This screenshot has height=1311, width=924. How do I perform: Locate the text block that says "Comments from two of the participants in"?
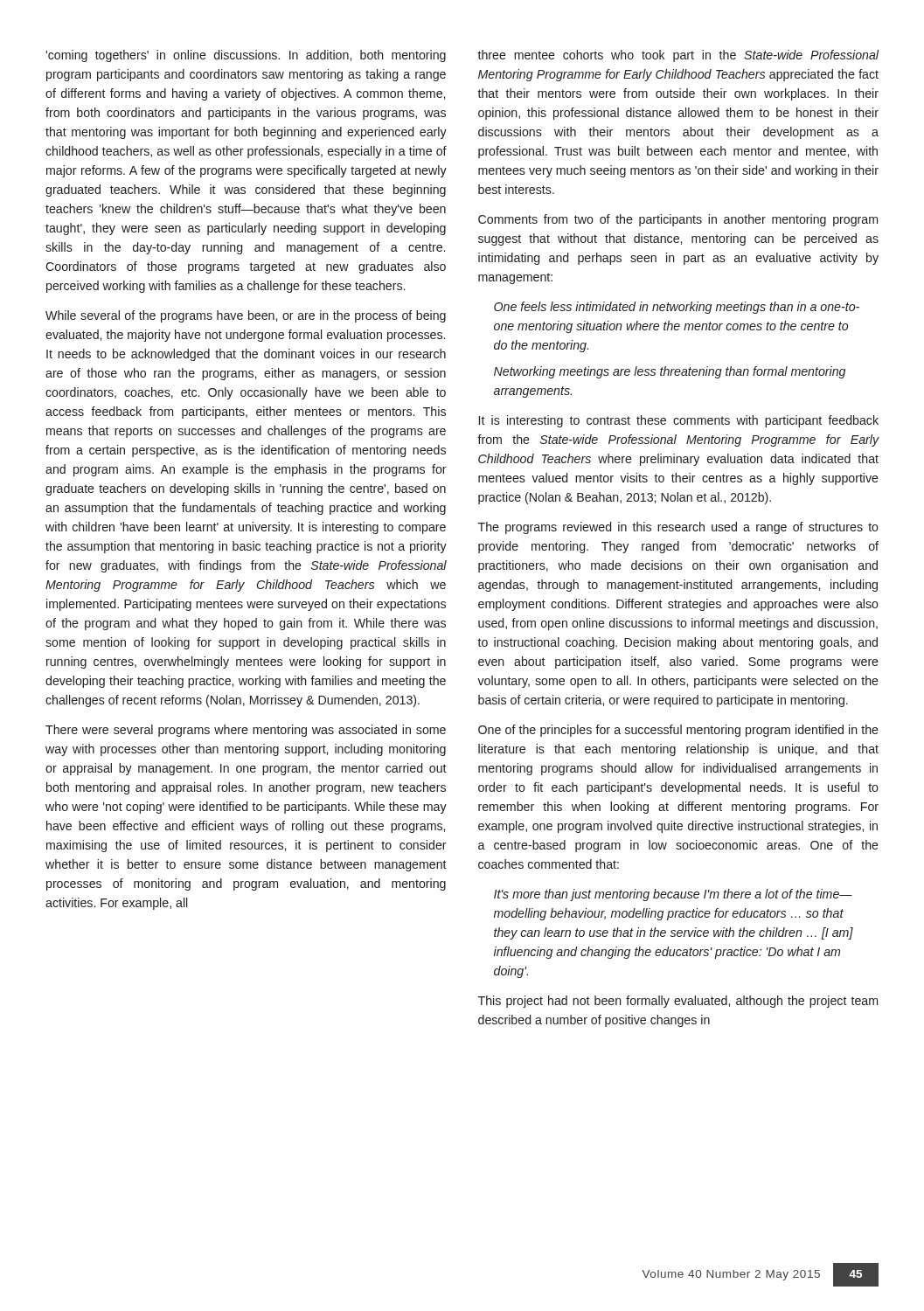(x=678, y=248)
